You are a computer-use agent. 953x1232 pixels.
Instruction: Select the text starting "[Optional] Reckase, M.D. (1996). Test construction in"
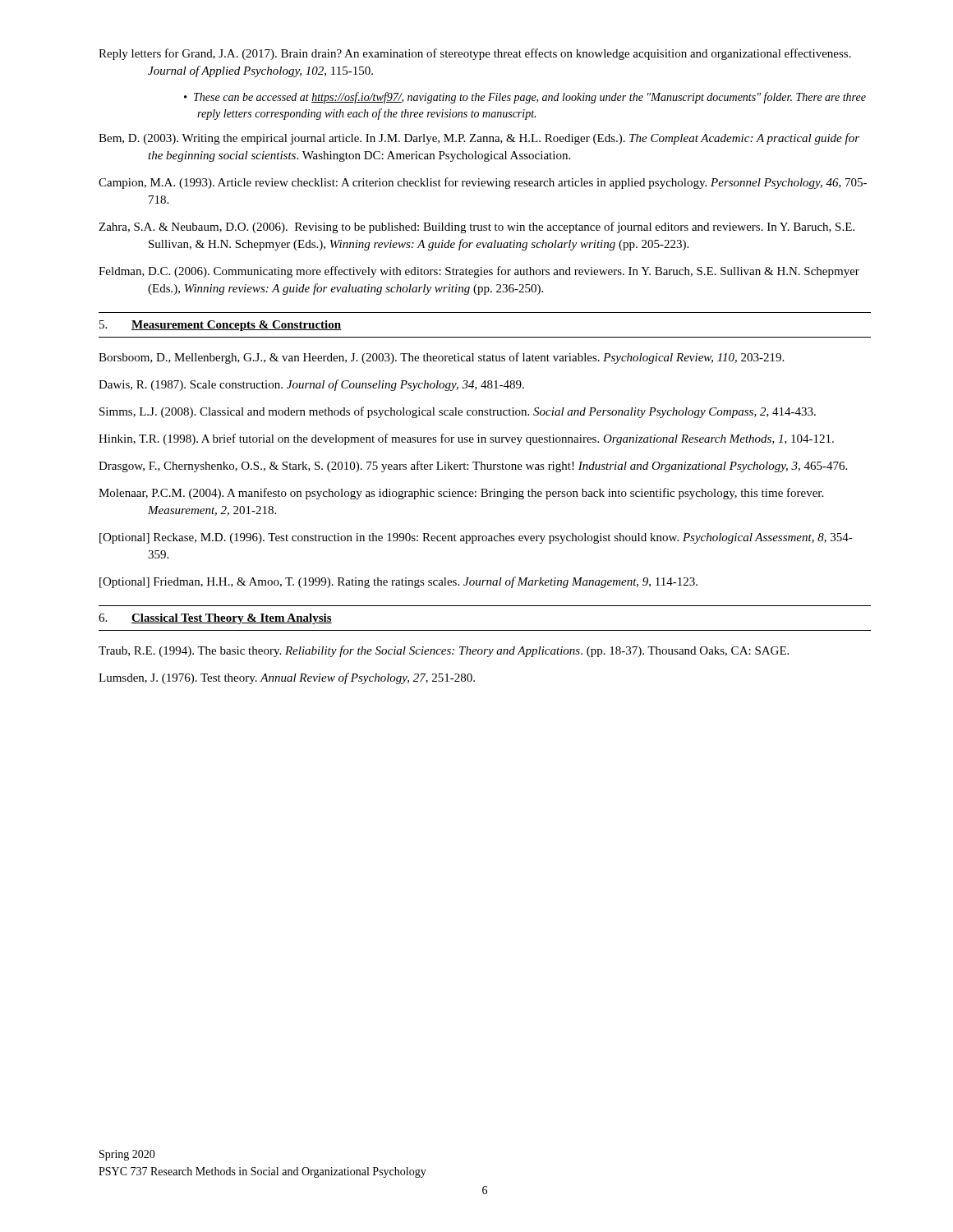tap(476, 546)
